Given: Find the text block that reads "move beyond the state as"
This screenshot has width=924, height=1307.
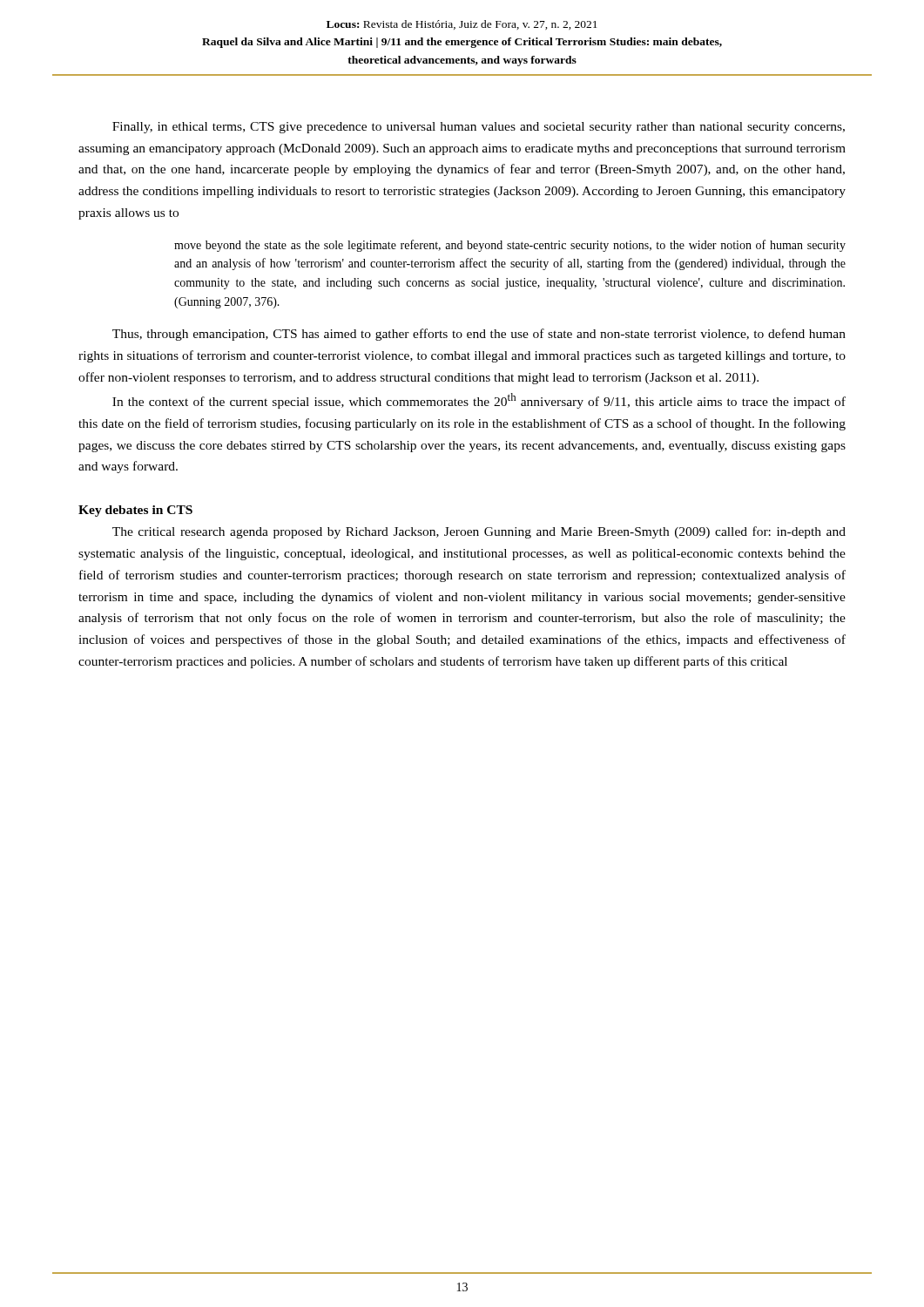Looking at the screenshot, I should (x=510, y=273).
